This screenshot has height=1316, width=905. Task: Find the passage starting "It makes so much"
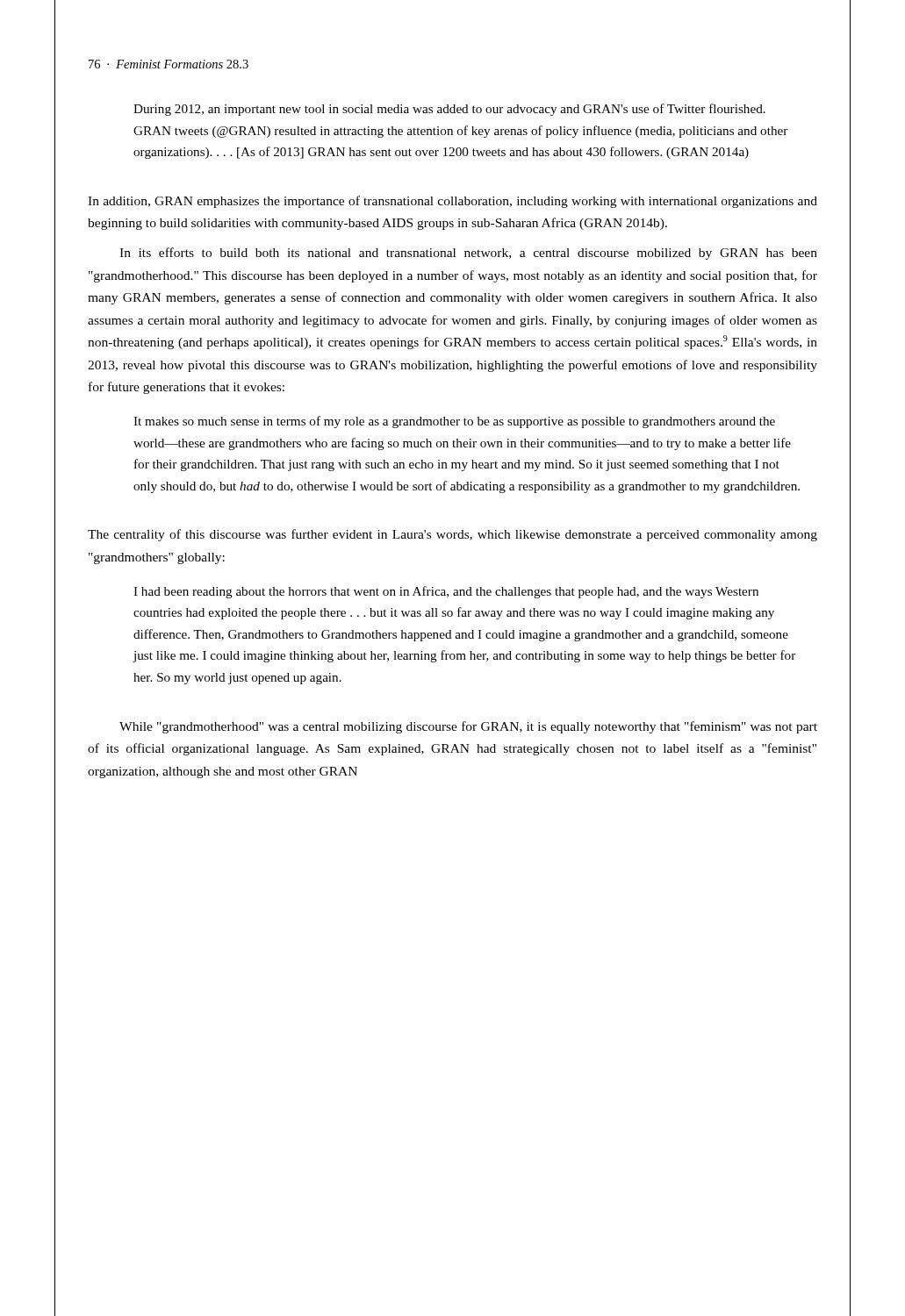click(x=467, y=453)
